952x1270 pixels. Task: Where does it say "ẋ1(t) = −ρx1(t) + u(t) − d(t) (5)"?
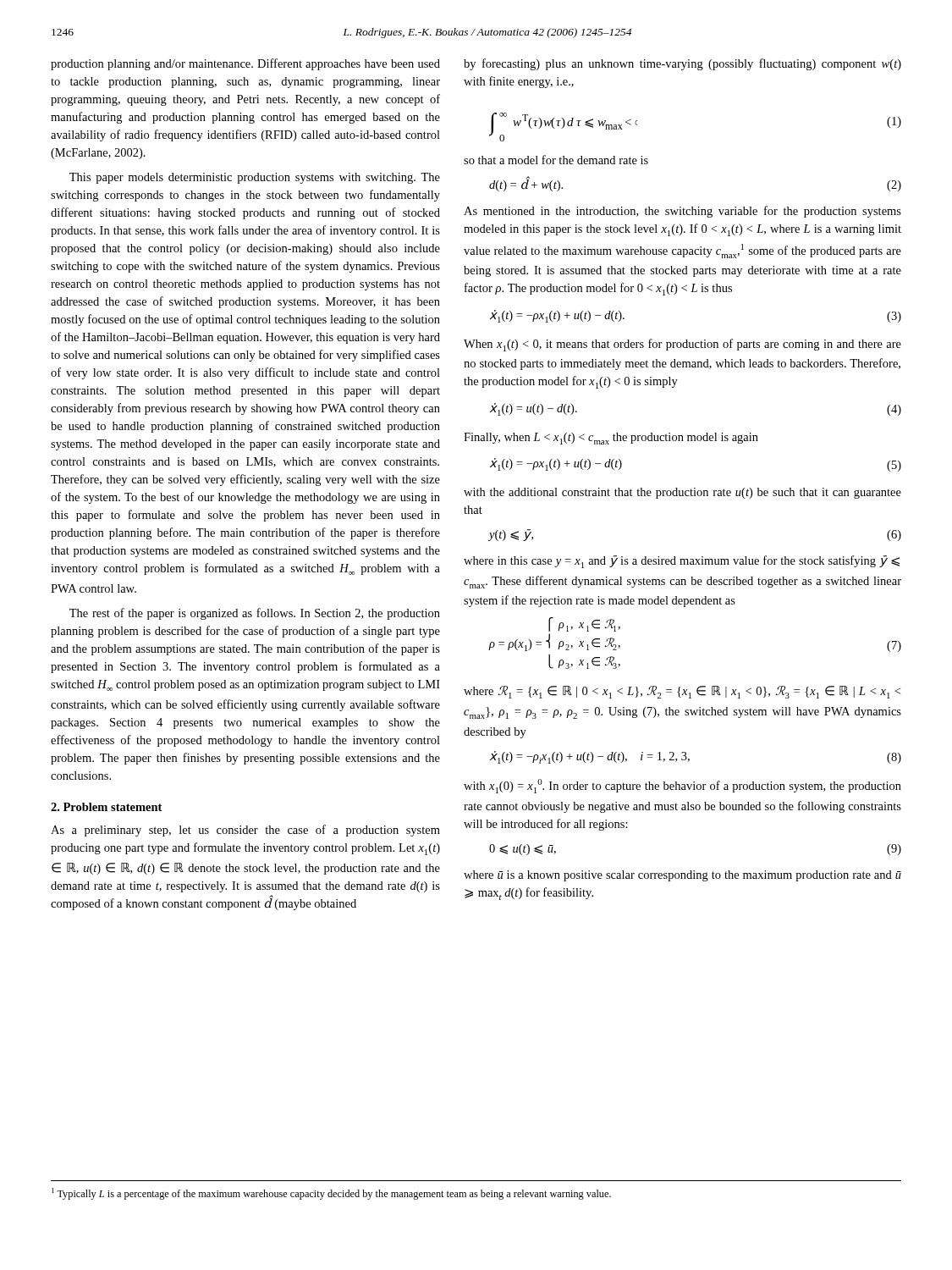555,464
